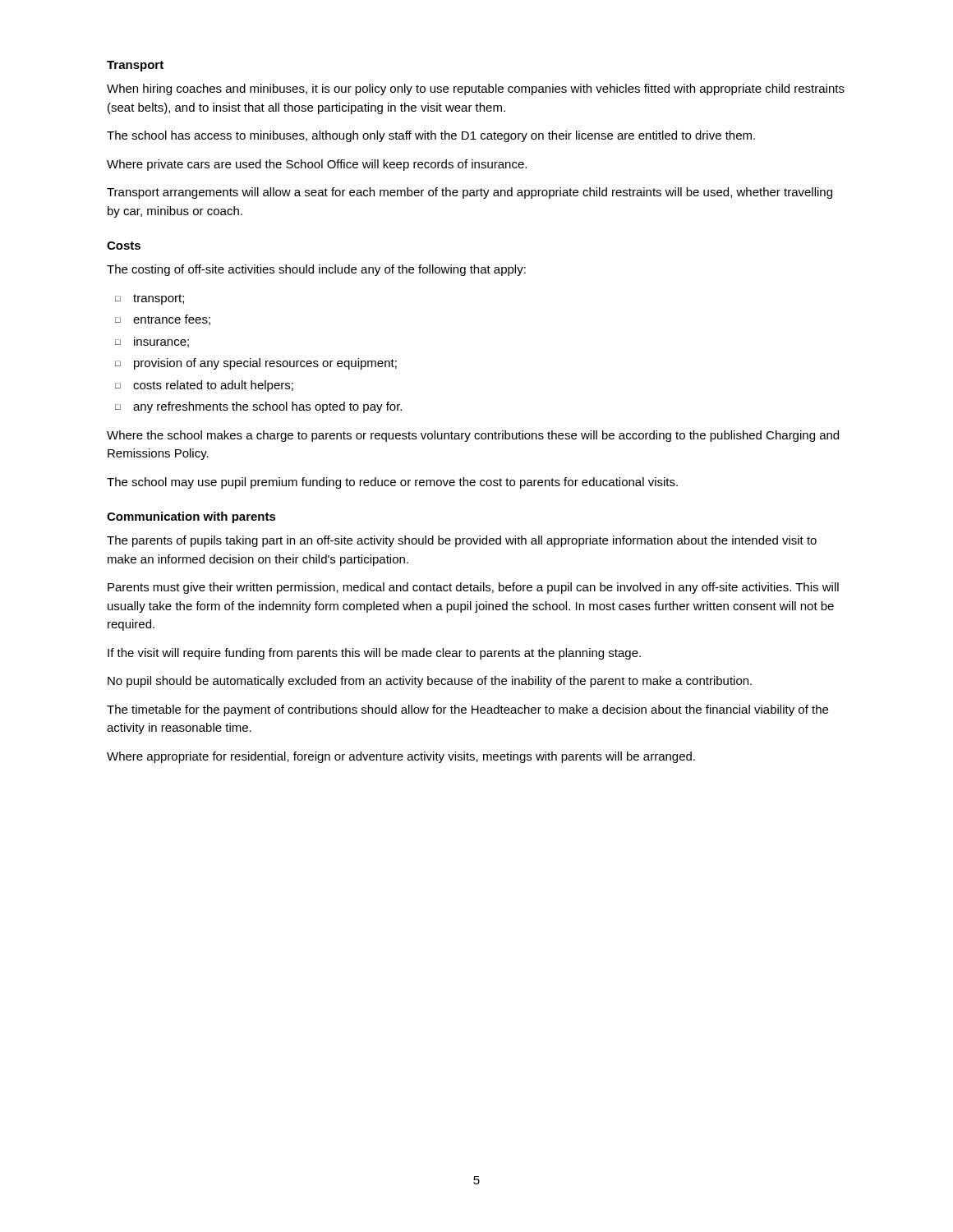
Task: Select the text starting "□costs related to adult helpers;"
Action: tap(205, 385)
